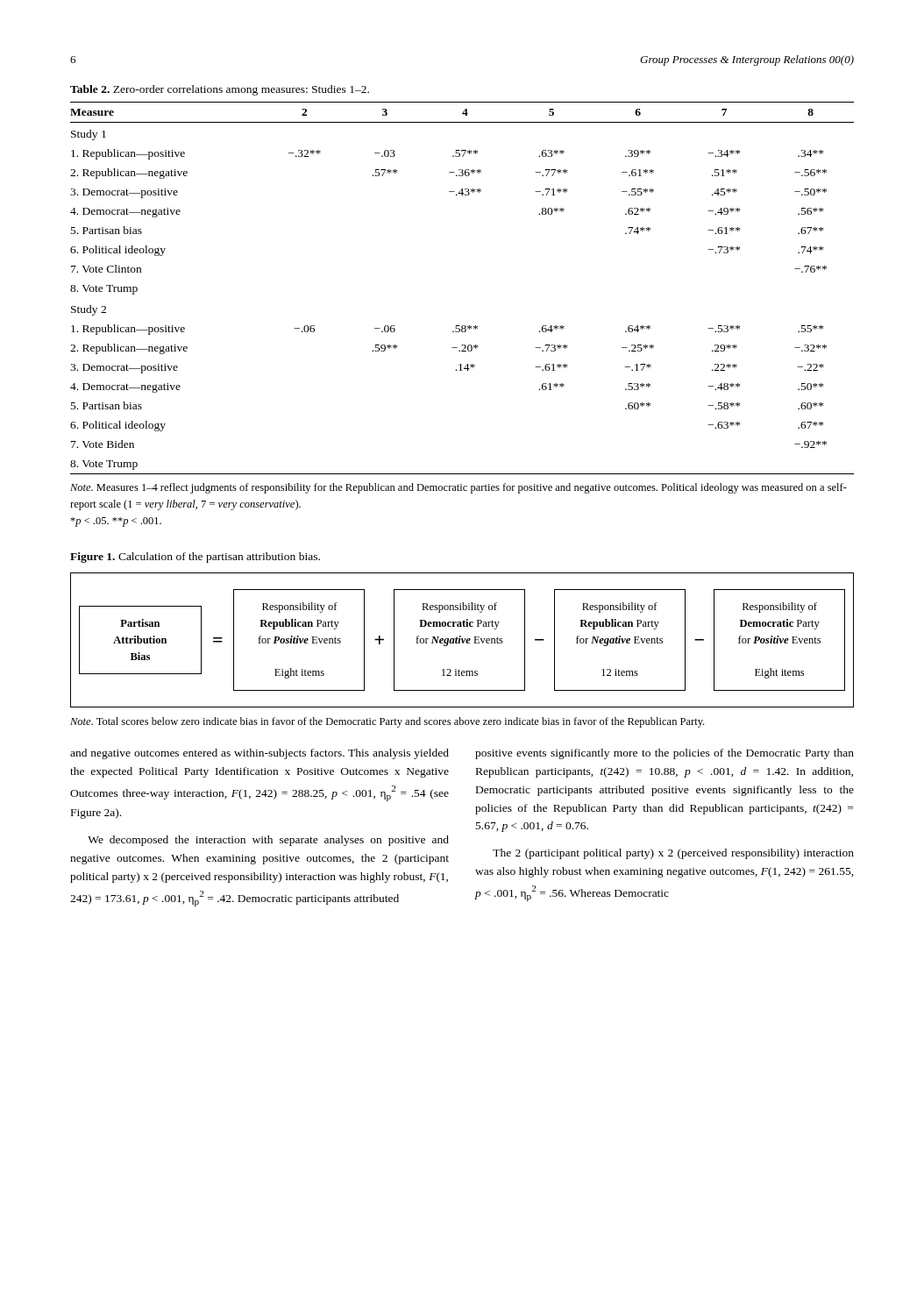924x1315 pixels.
Task: Point to the block beginning "Note. Total scores below zero indicate bias in"
Action: tap(388, 721)
